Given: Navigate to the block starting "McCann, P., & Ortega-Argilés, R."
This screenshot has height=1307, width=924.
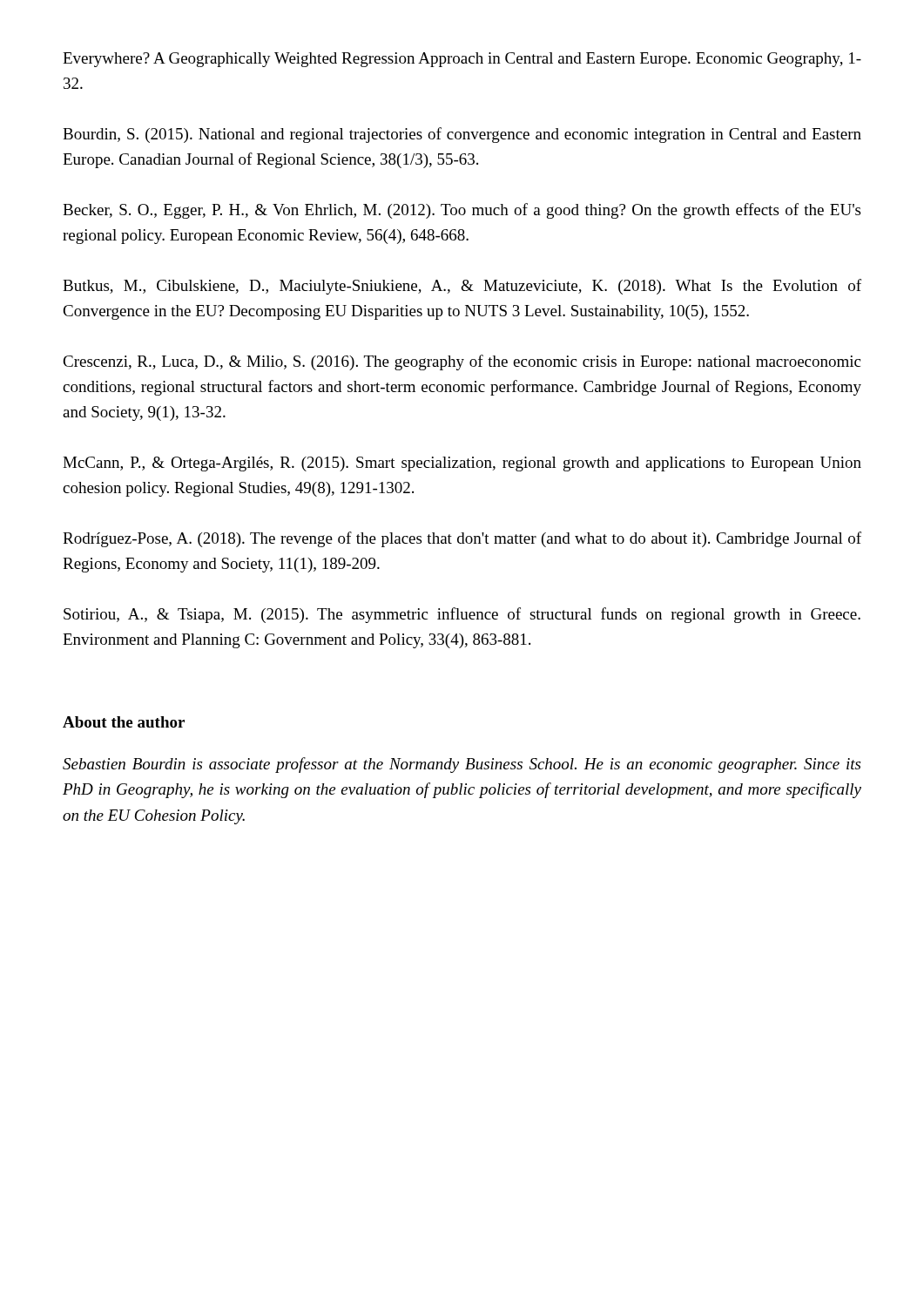Looking at the screenshot, I should click(x=462, y=475).
